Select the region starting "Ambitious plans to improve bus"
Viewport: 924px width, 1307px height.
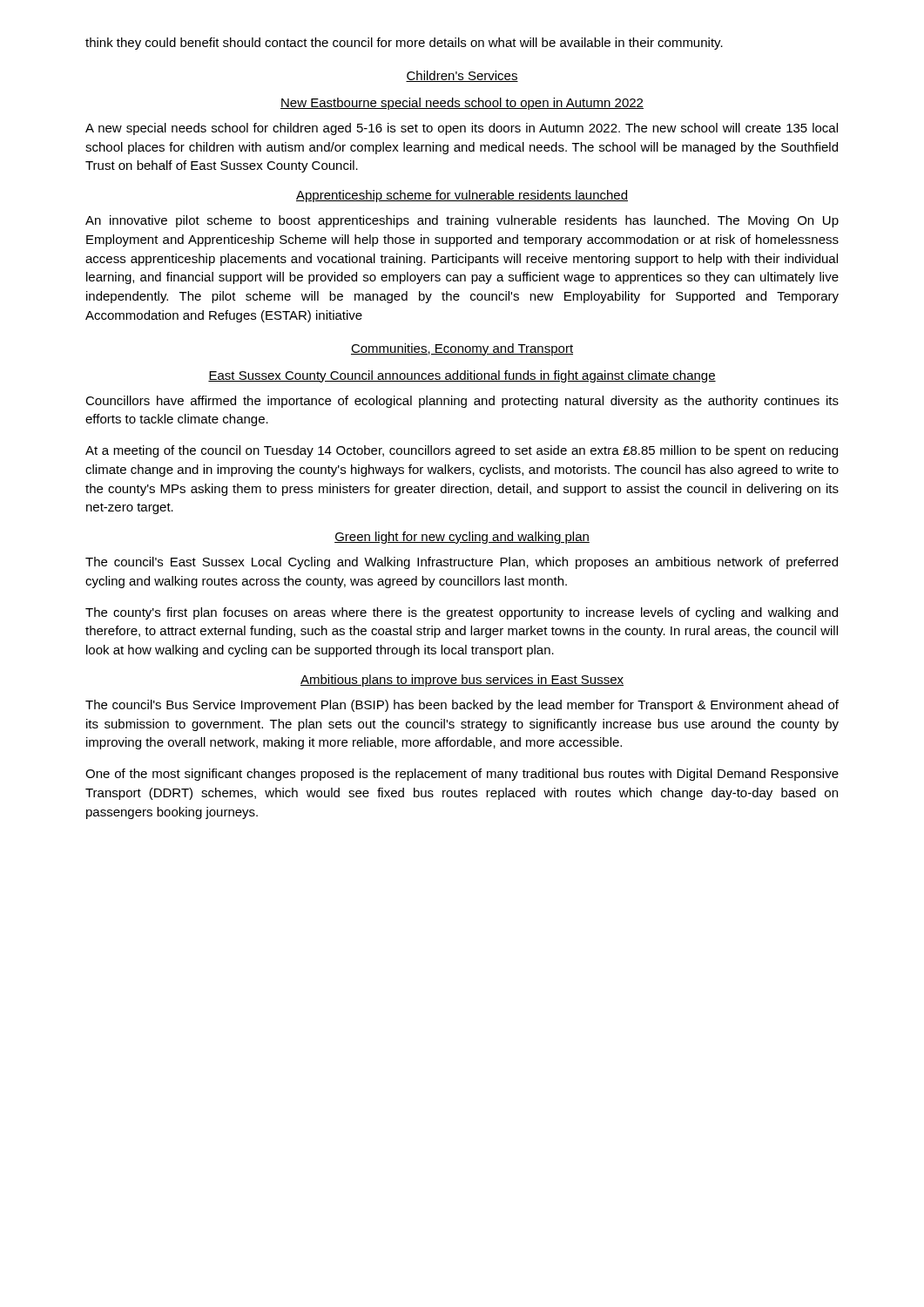click(462, 679)
